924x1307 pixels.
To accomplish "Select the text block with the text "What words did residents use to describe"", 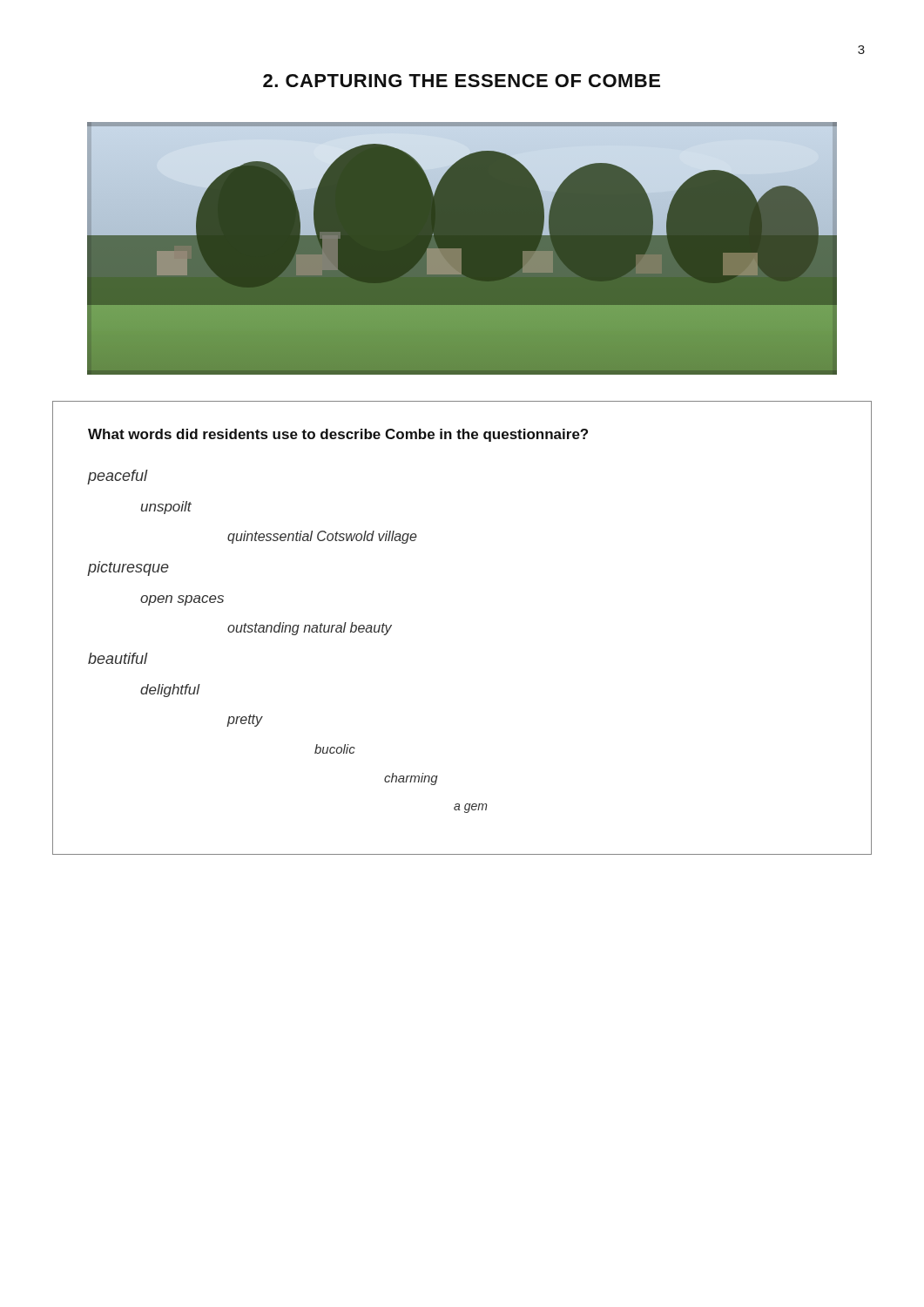I will pos(338,435).
